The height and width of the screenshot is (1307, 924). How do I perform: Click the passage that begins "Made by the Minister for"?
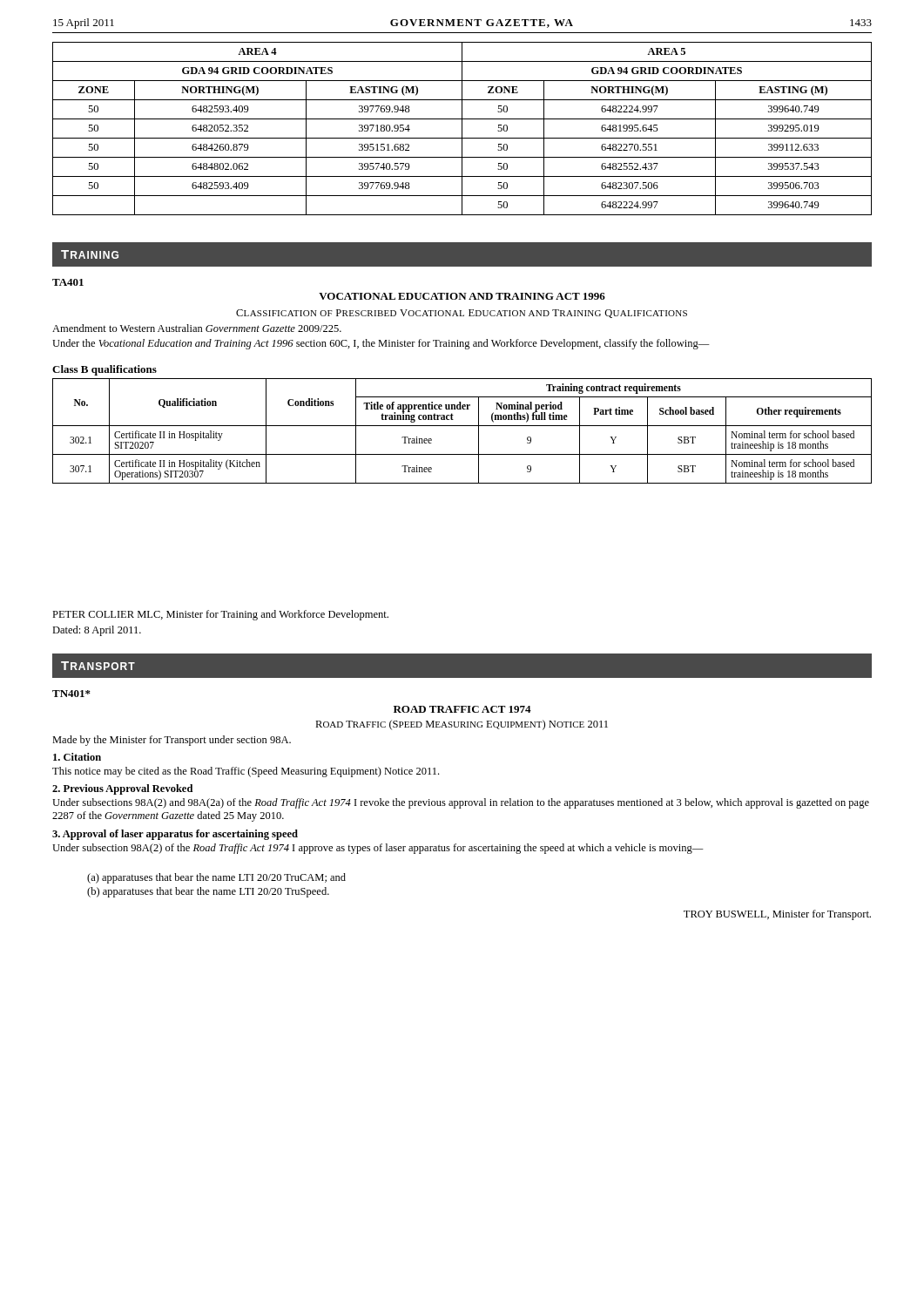click(x=172, y=740)
